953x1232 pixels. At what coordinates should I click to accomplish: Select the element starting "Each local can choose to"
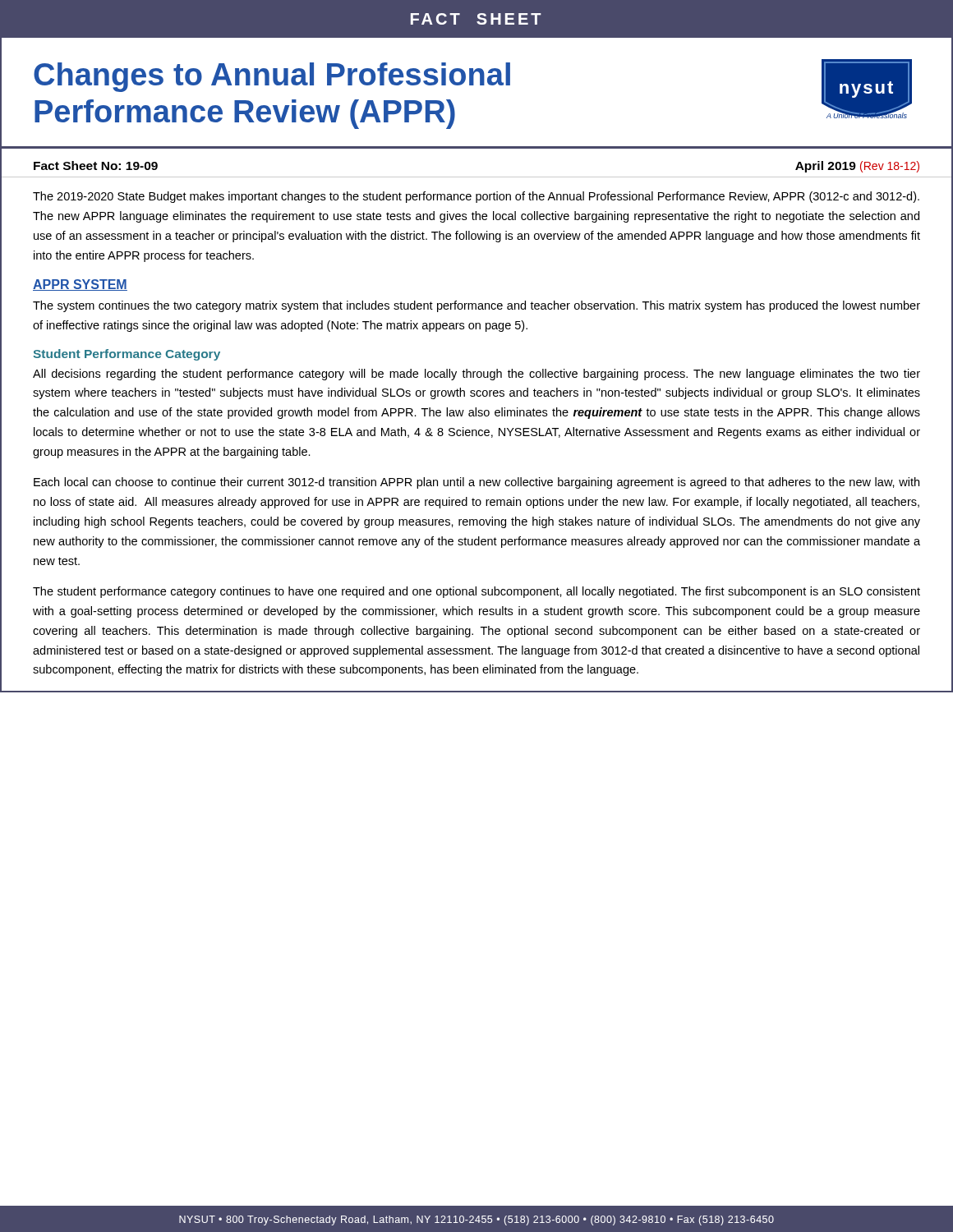click(476, 522)
